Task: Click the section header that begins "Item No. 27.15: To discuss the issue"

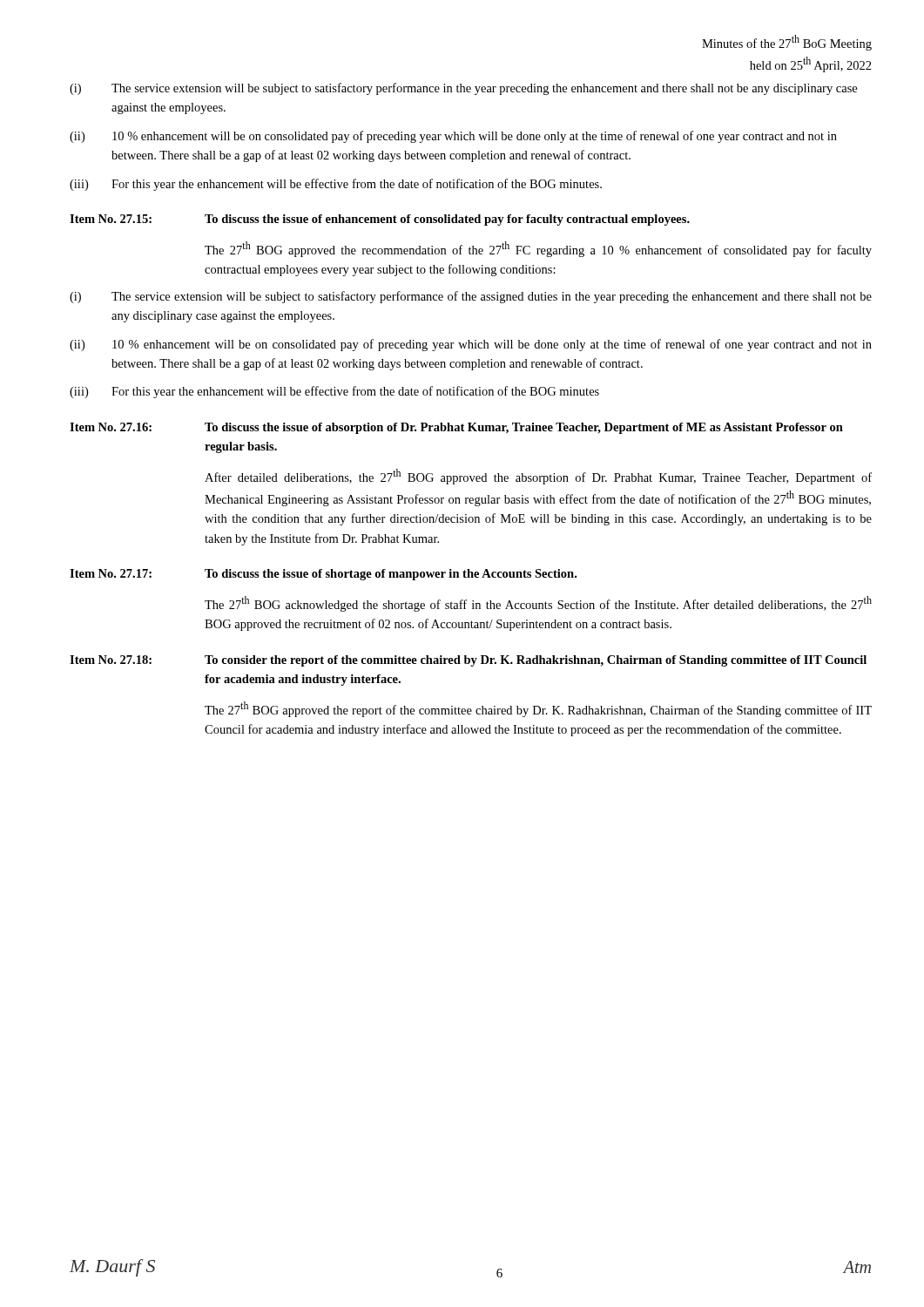Action: pyautogui.click(x=471, y=219)
